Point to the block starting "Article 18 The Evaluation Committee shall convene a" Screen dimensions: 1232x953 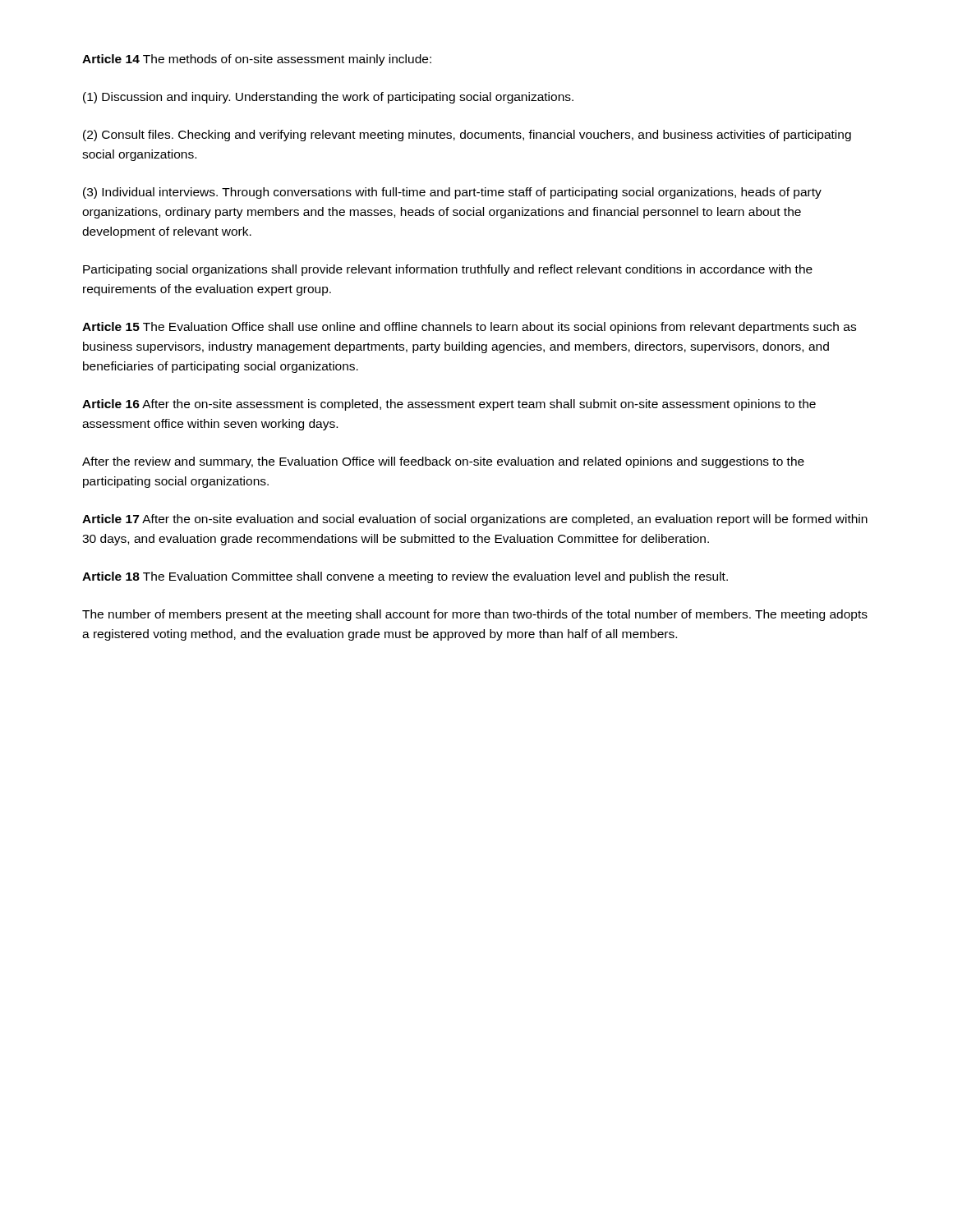click(406, 576)
